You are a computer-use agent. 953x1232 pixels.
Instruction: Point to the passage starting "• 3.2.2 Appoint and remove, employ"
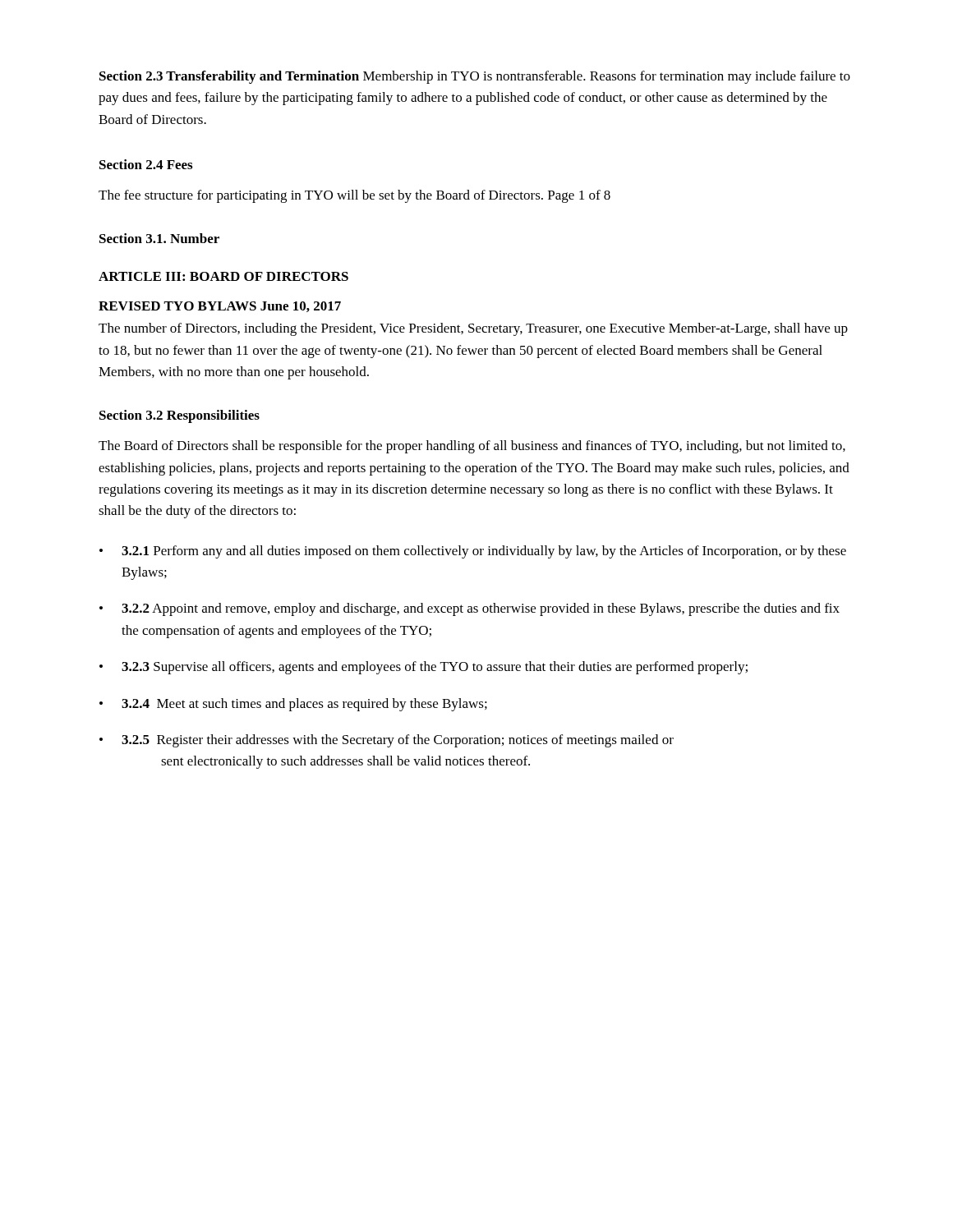[x=476, y=620]
